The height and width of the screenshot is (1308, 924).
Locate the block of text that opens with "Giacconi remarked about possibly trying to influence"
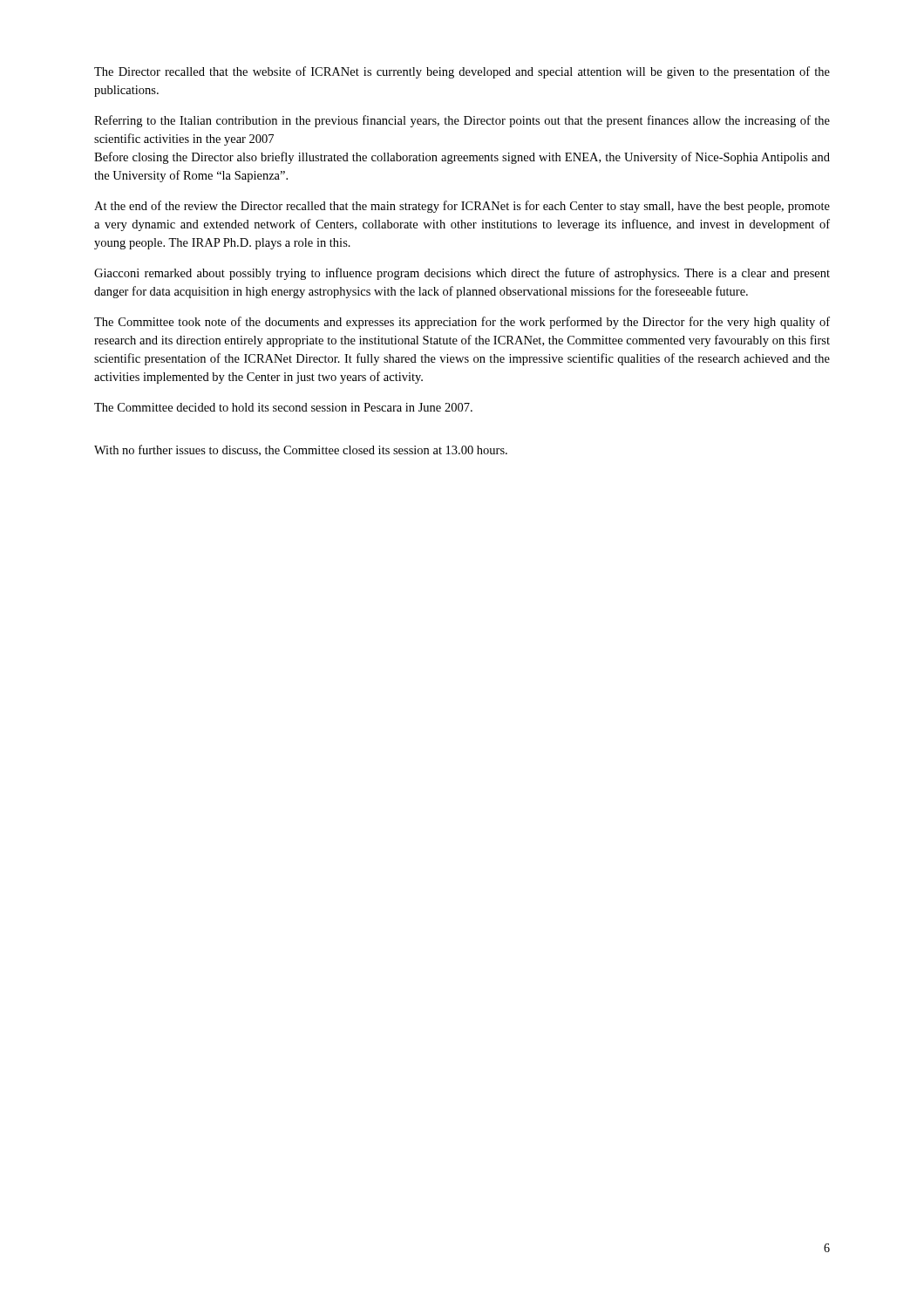[x=462, y=282]
